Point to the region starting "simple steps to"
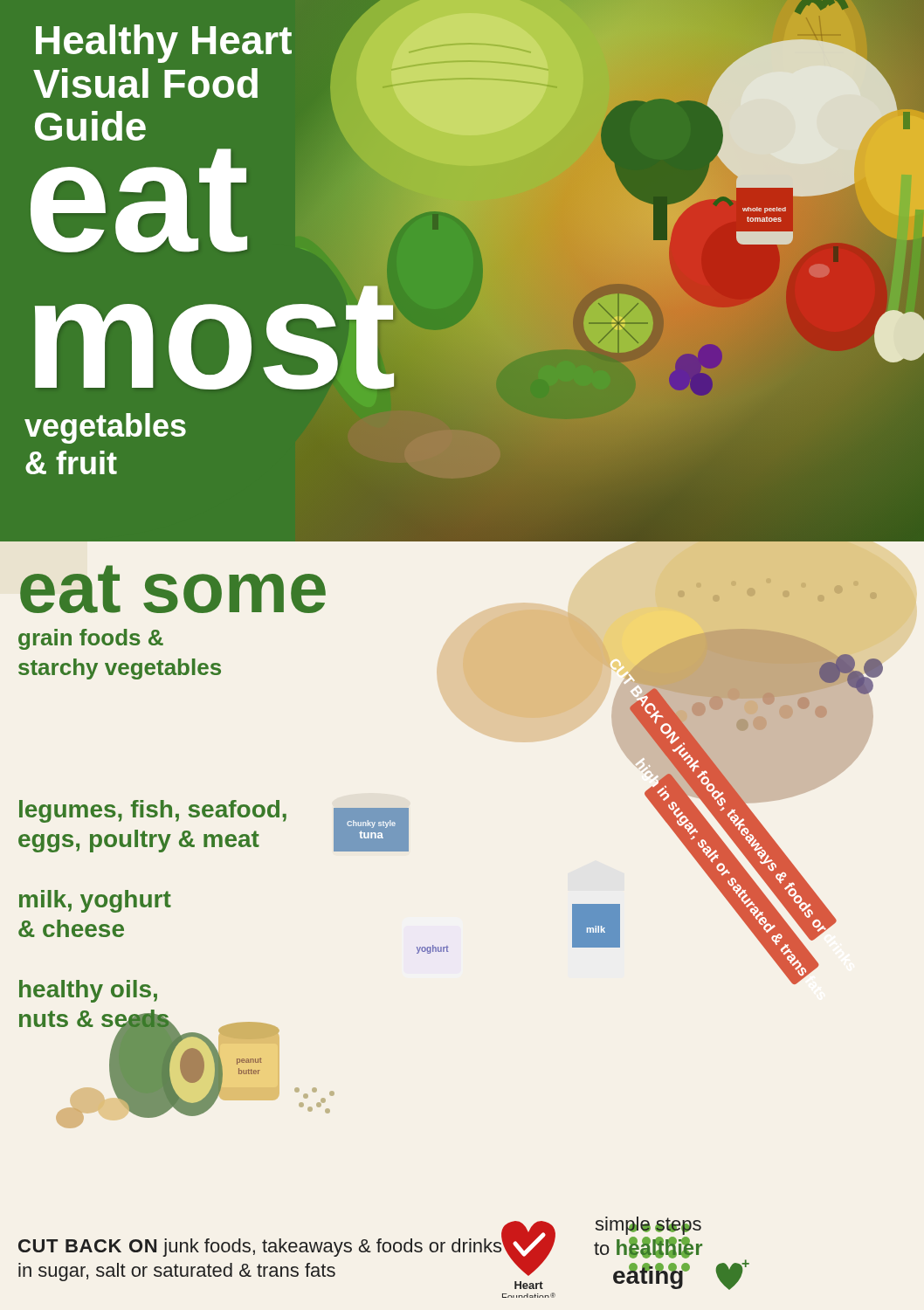This screenshot has width=924, height=1310. click(x=648, y=1251)
